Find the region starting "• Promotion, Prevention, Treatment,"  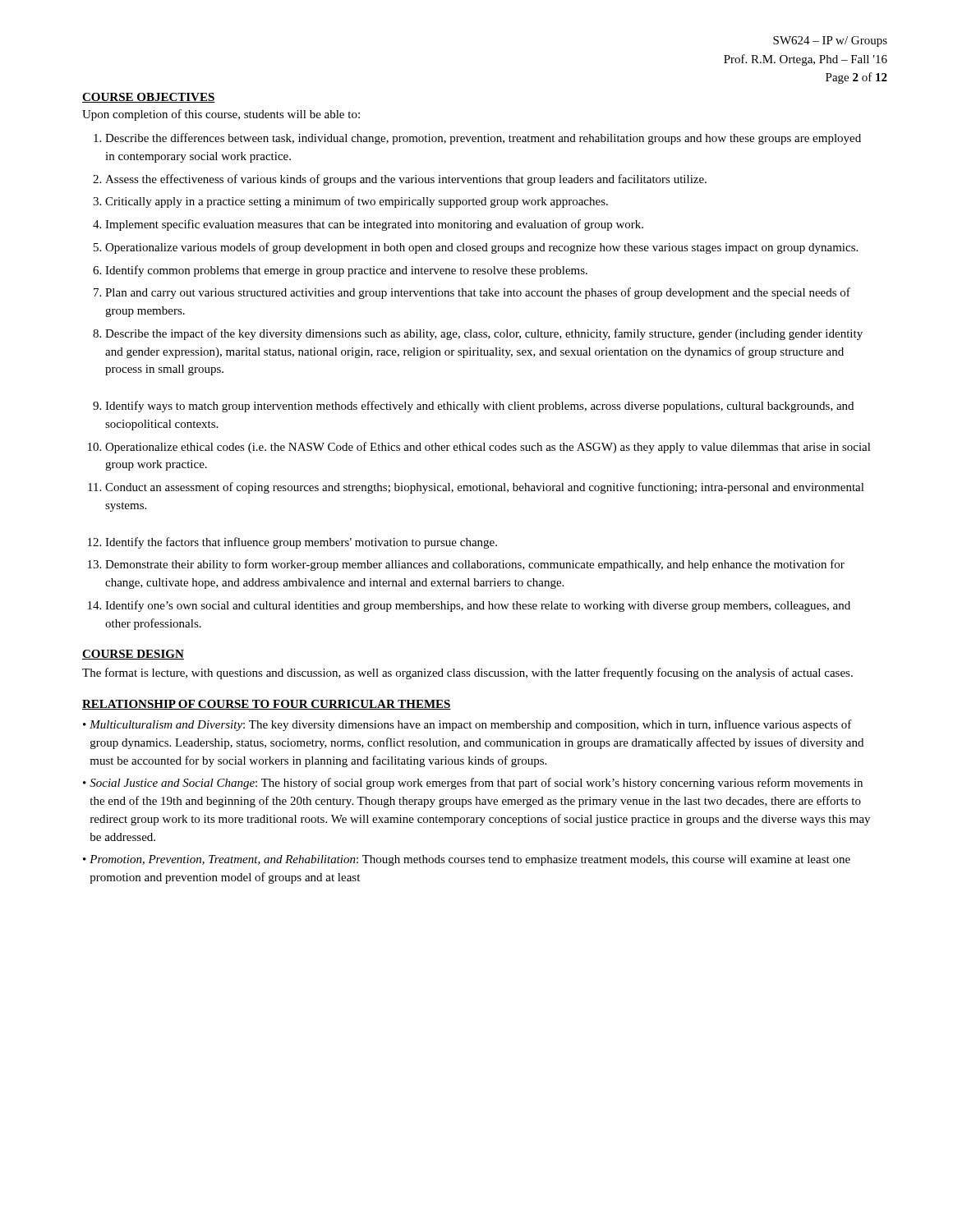click(x=476, y=869)
